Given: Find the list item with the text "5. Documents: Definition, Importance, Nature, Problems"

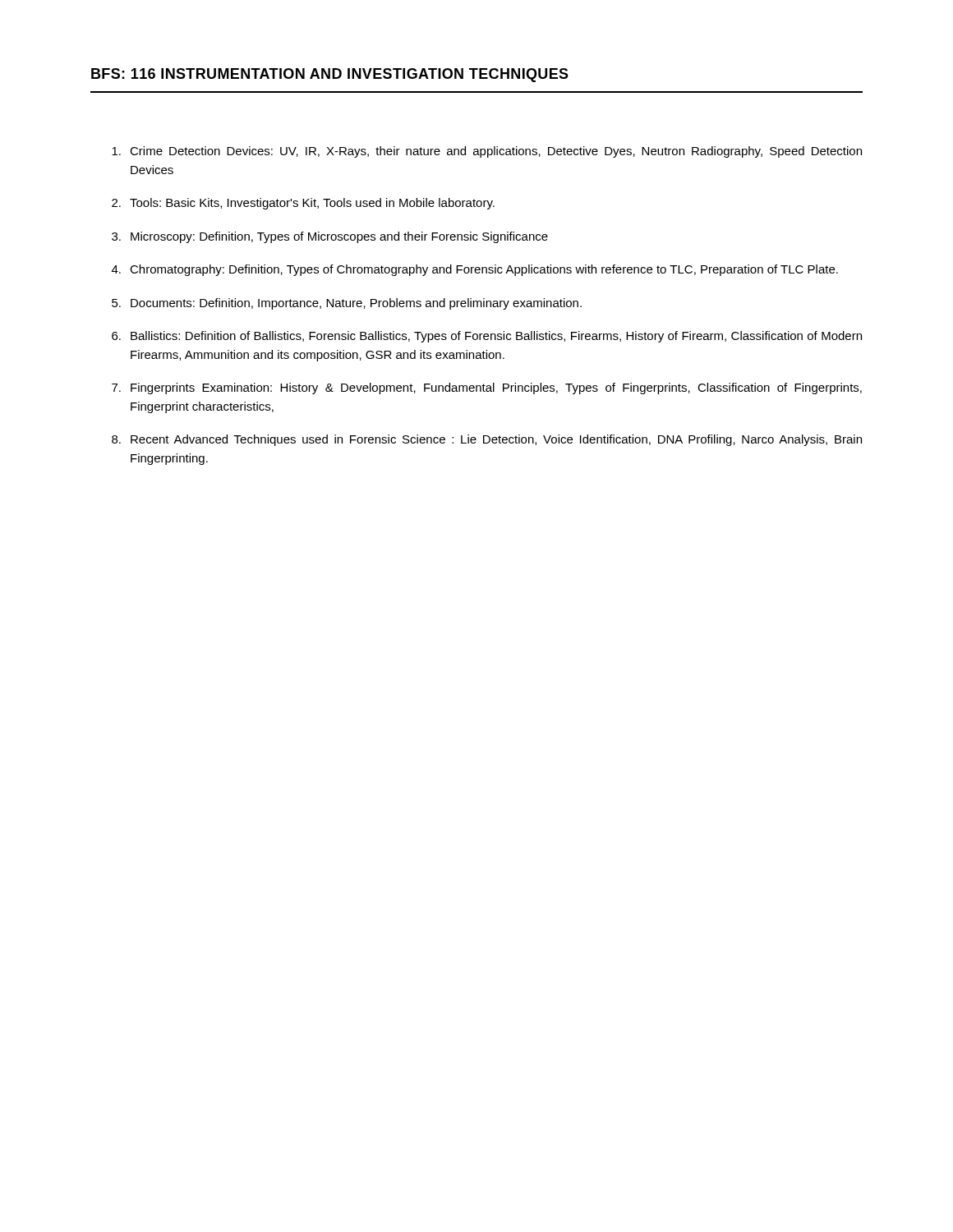Looking at the screenshot, I should pos(476,303).
